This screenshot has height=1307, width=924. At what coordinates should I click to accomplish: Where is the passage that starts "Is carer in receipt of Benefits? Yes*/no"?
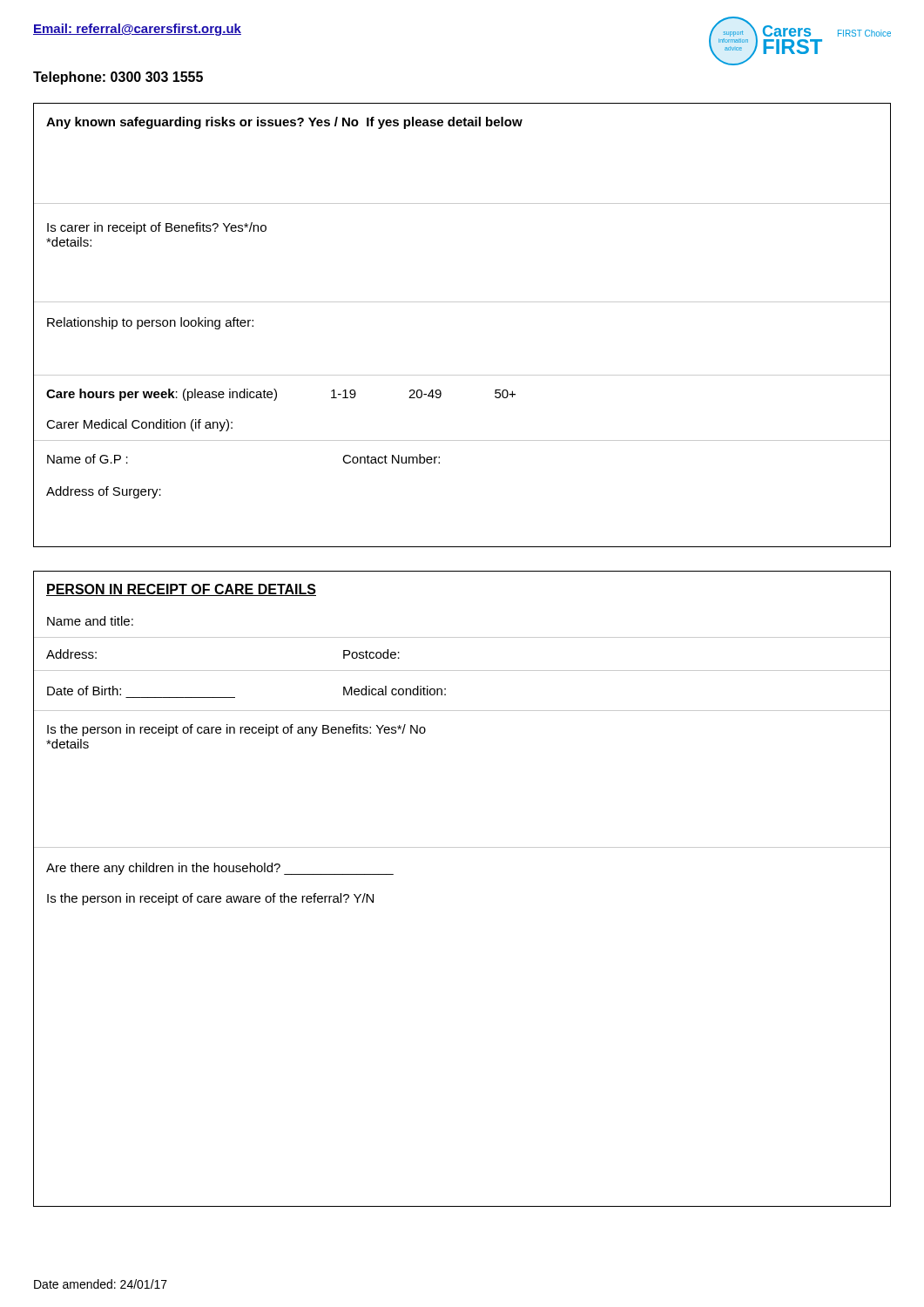click(157, 228)
